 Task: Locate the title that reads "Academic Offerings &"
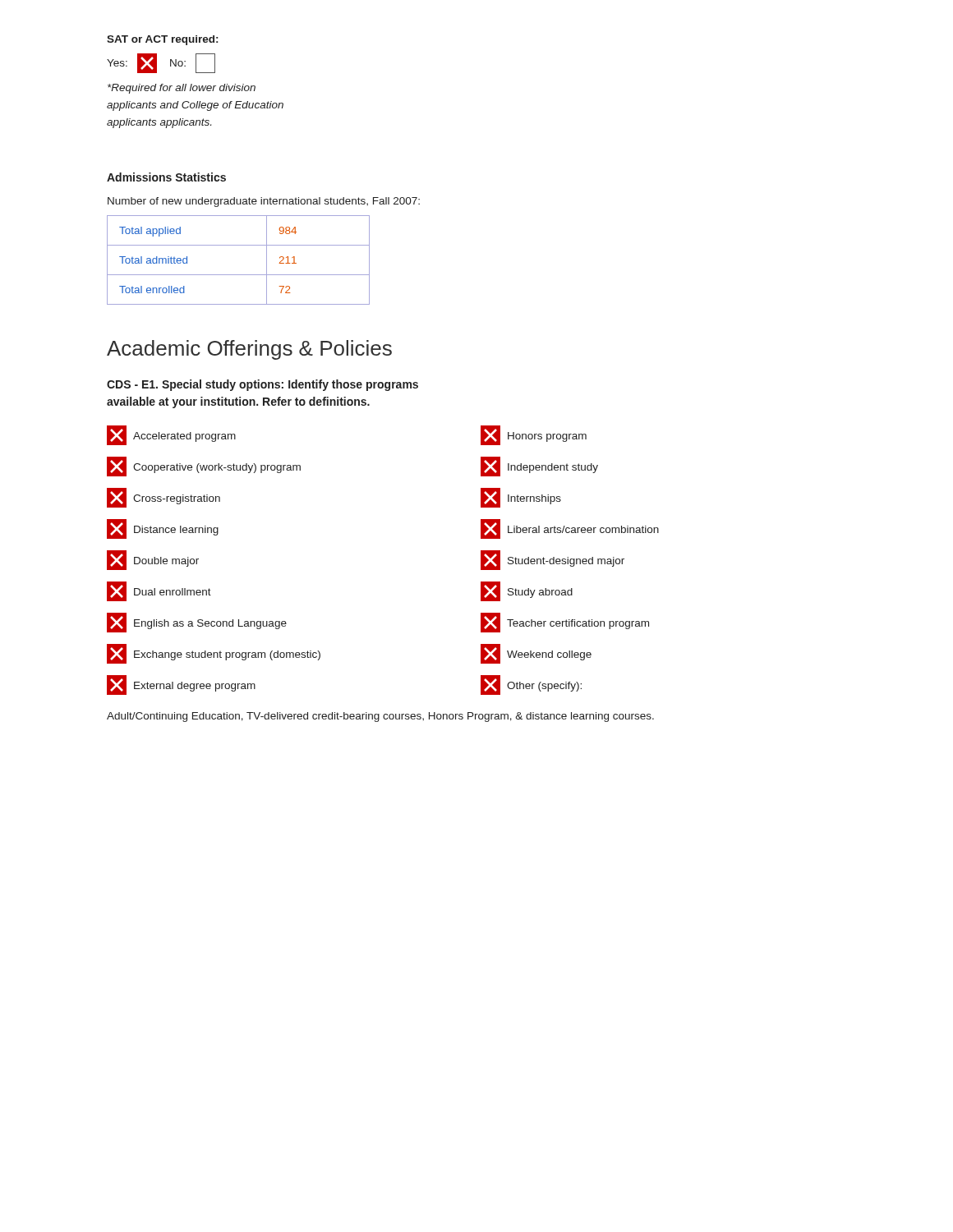(249, 350)
